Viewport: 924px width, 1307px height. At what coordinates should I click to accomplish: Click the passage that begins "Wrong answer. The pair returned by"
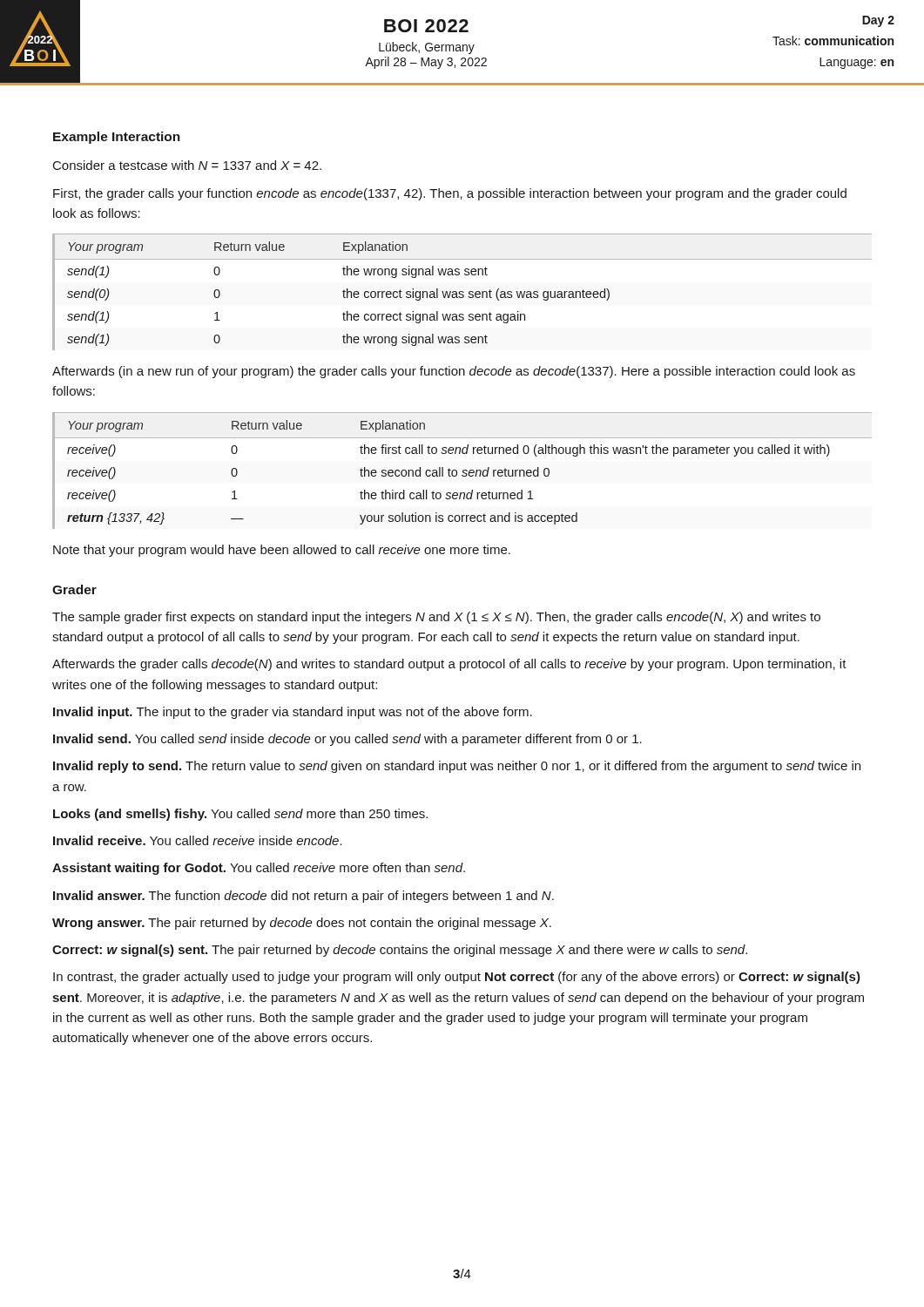tap(302, 922)
